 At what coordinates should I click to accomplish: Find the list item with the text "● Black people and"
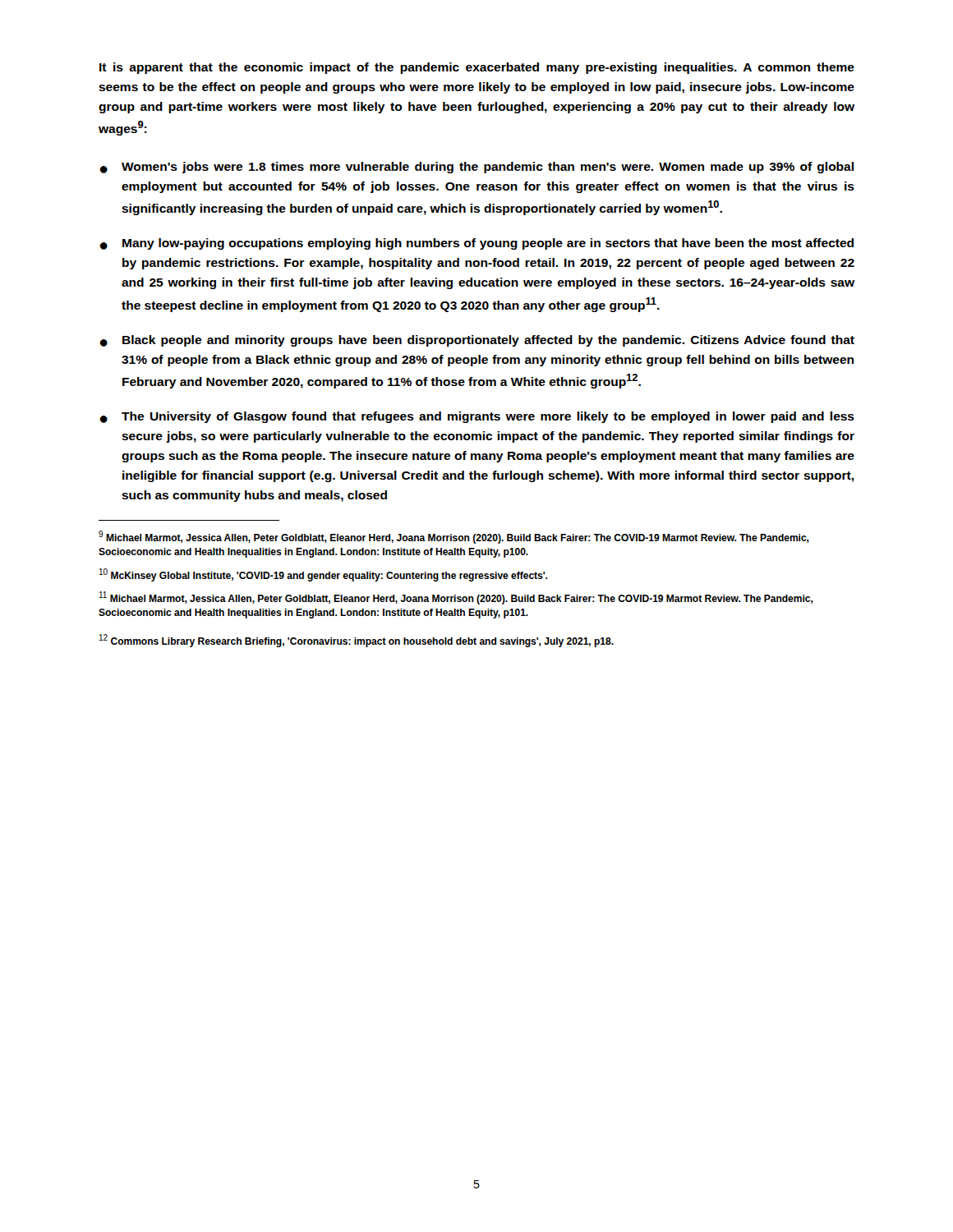(x=476, y=361)
